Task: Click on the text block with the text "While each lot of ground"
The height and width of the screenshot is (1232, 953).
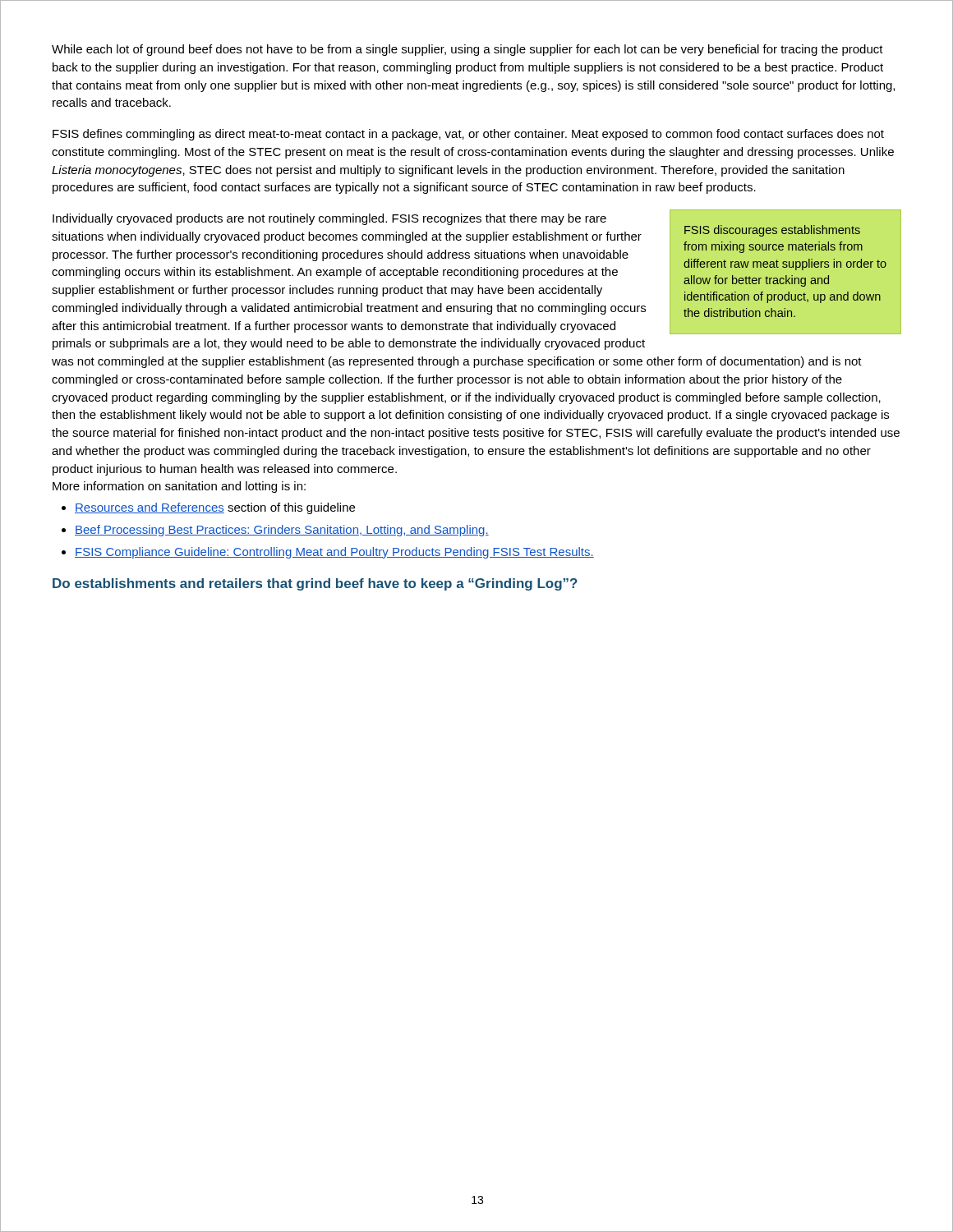Action: pyautogui.click(x=474, y=76)
